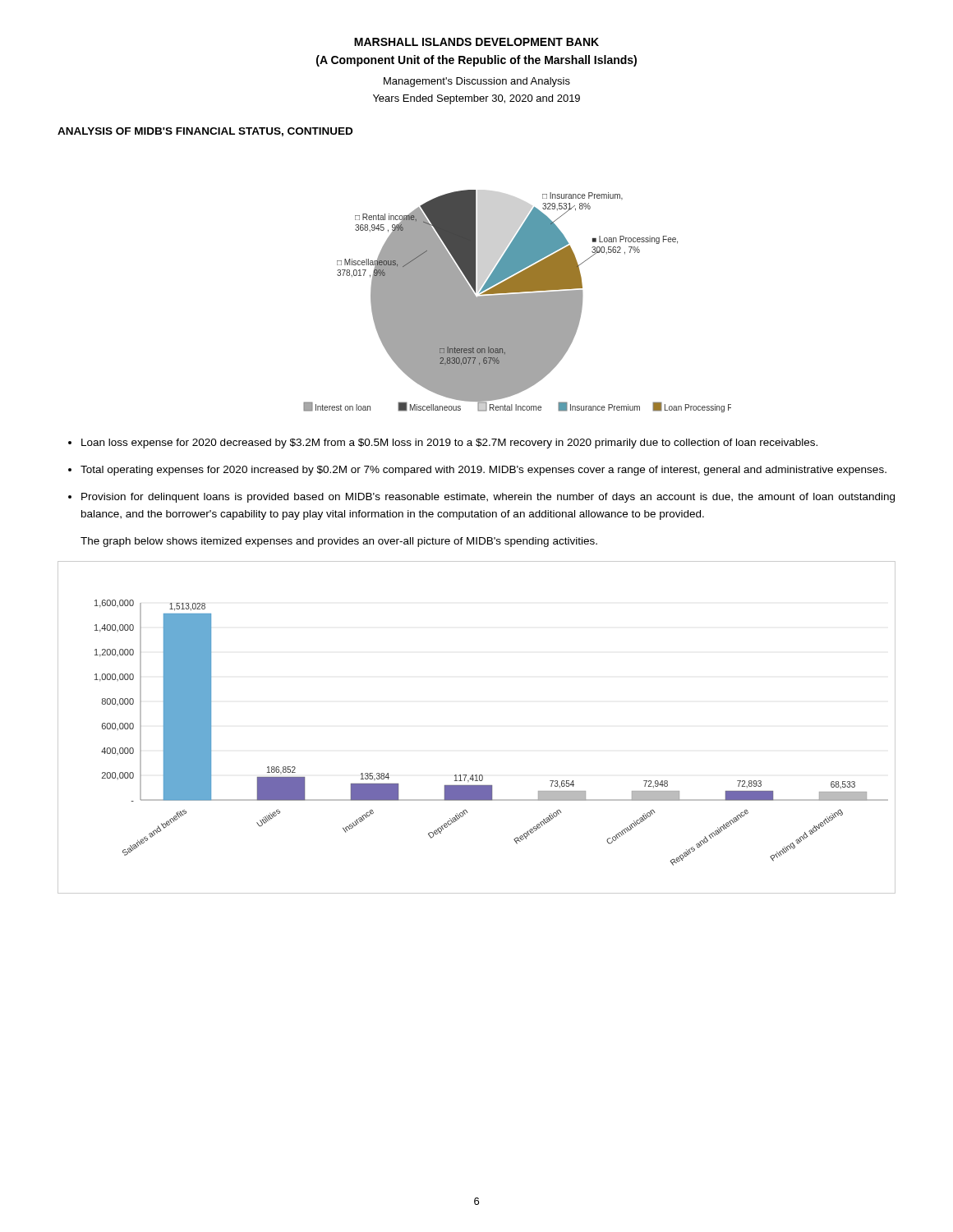Locate the passage starting "ANALYSIS OF MIDB'S FINANCIAL"

[x=205, y=131]
